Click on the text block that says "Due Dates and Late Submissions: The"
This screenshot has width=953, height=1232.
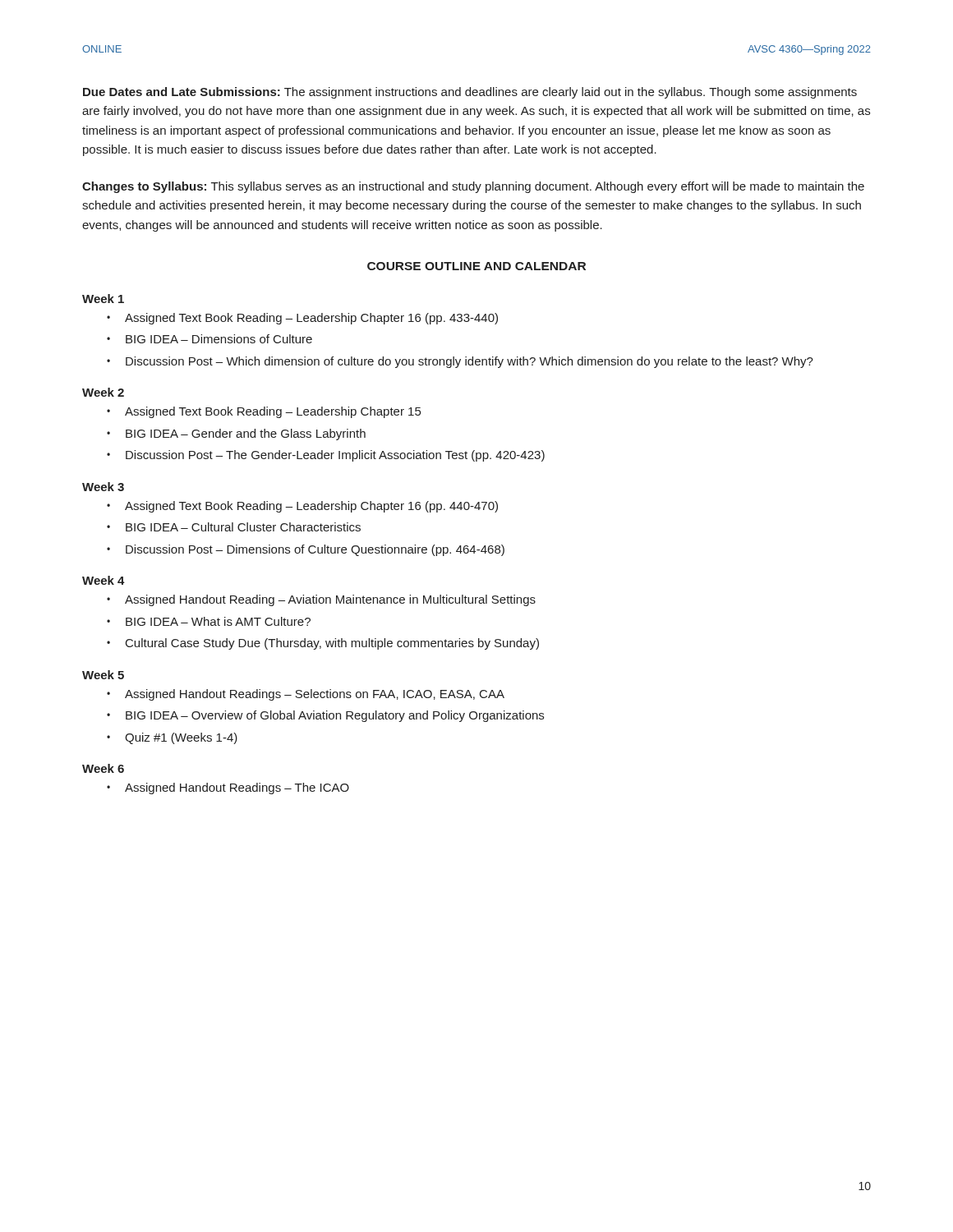click(476, 120)
